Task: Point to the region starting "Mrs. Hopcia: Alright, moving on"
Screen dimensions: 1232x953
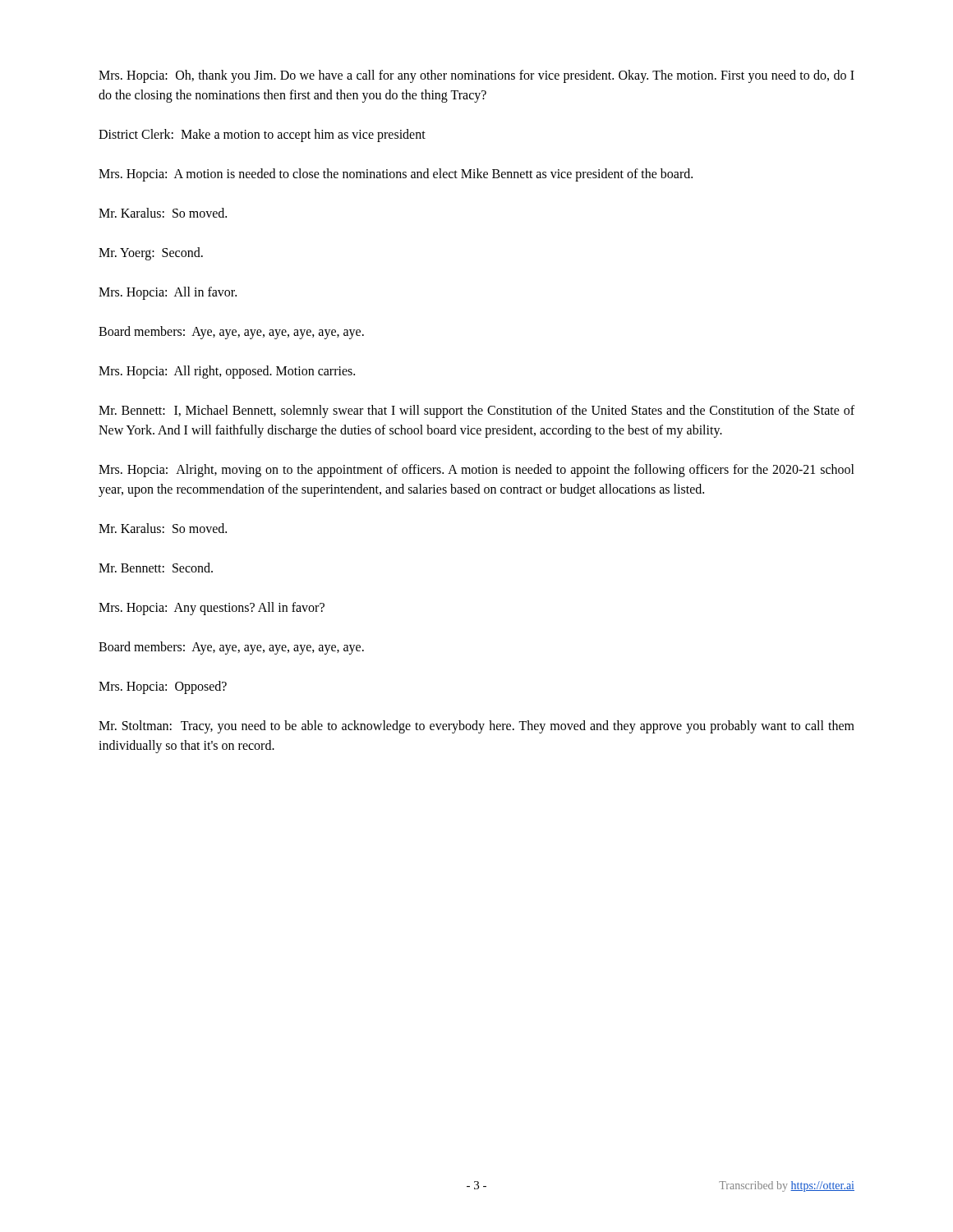Action: pos(476,479)
